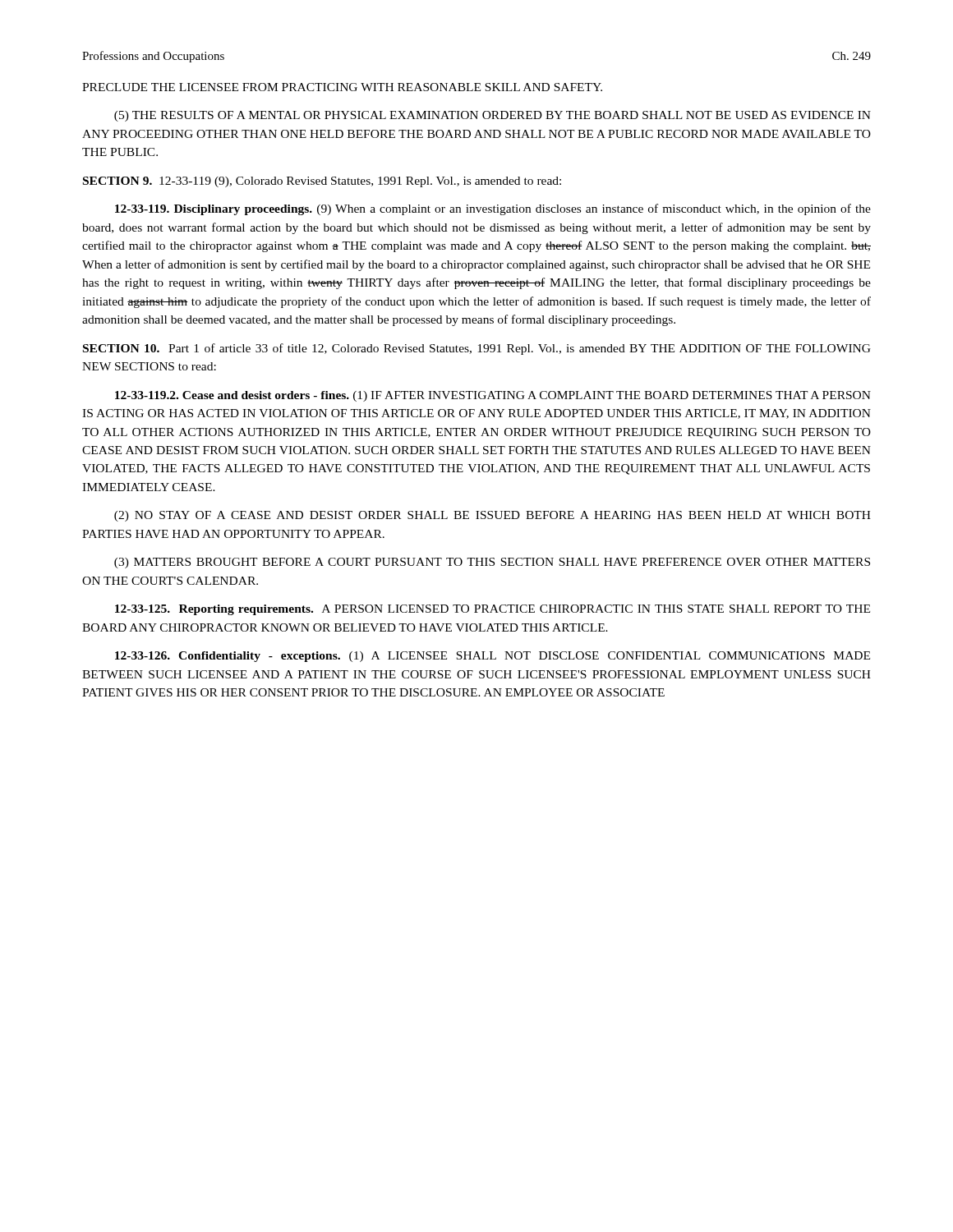Point to the element starting "(2) NO STAY"
953x1232 pixels.
pyautogui.click(x=476, y=525)
